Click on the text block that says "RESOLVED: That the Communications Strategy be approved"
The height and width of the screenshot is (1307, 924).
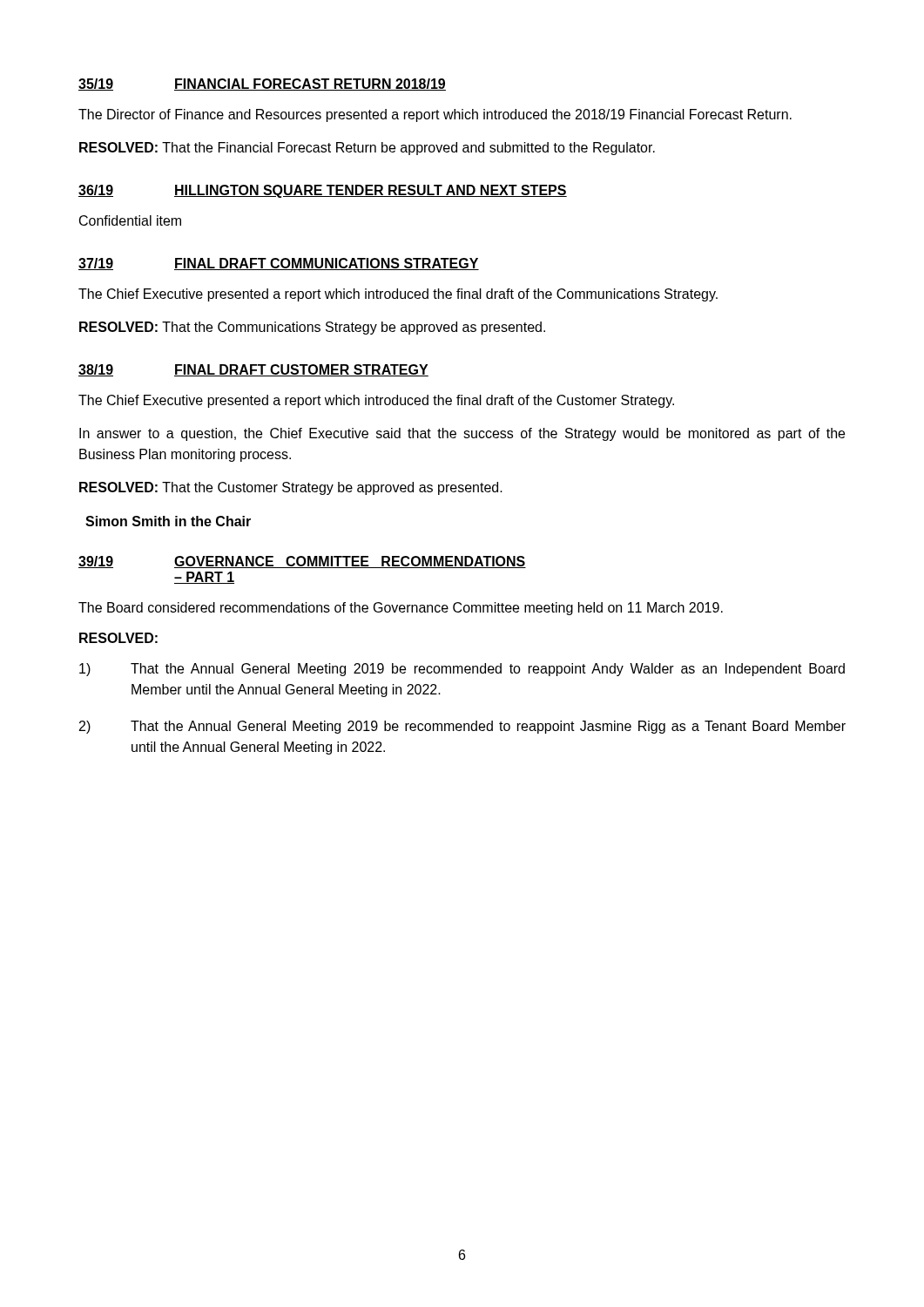click(312, 327)
